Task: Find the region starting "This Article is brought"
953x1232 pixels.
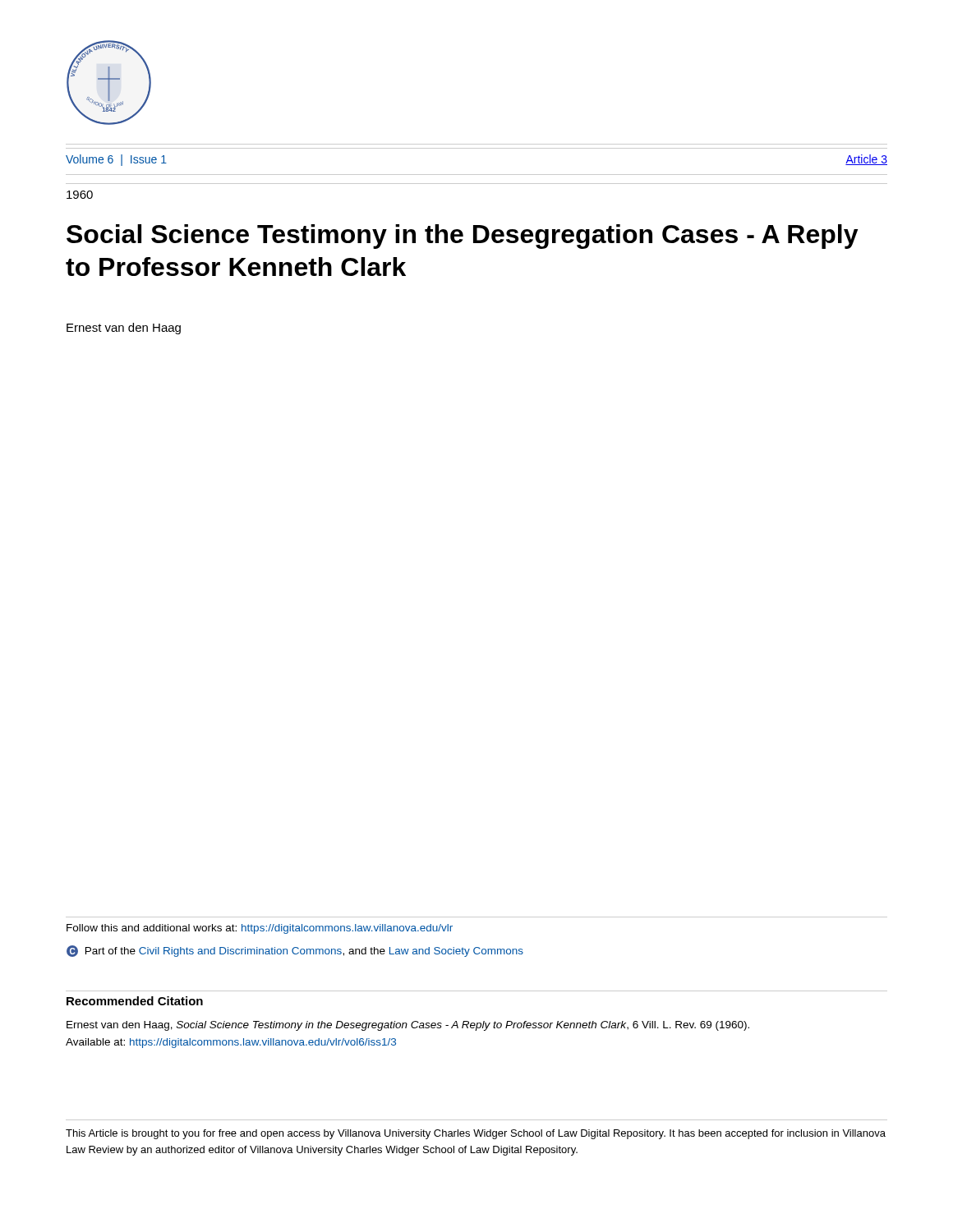Action: (x=476, y=1141)
